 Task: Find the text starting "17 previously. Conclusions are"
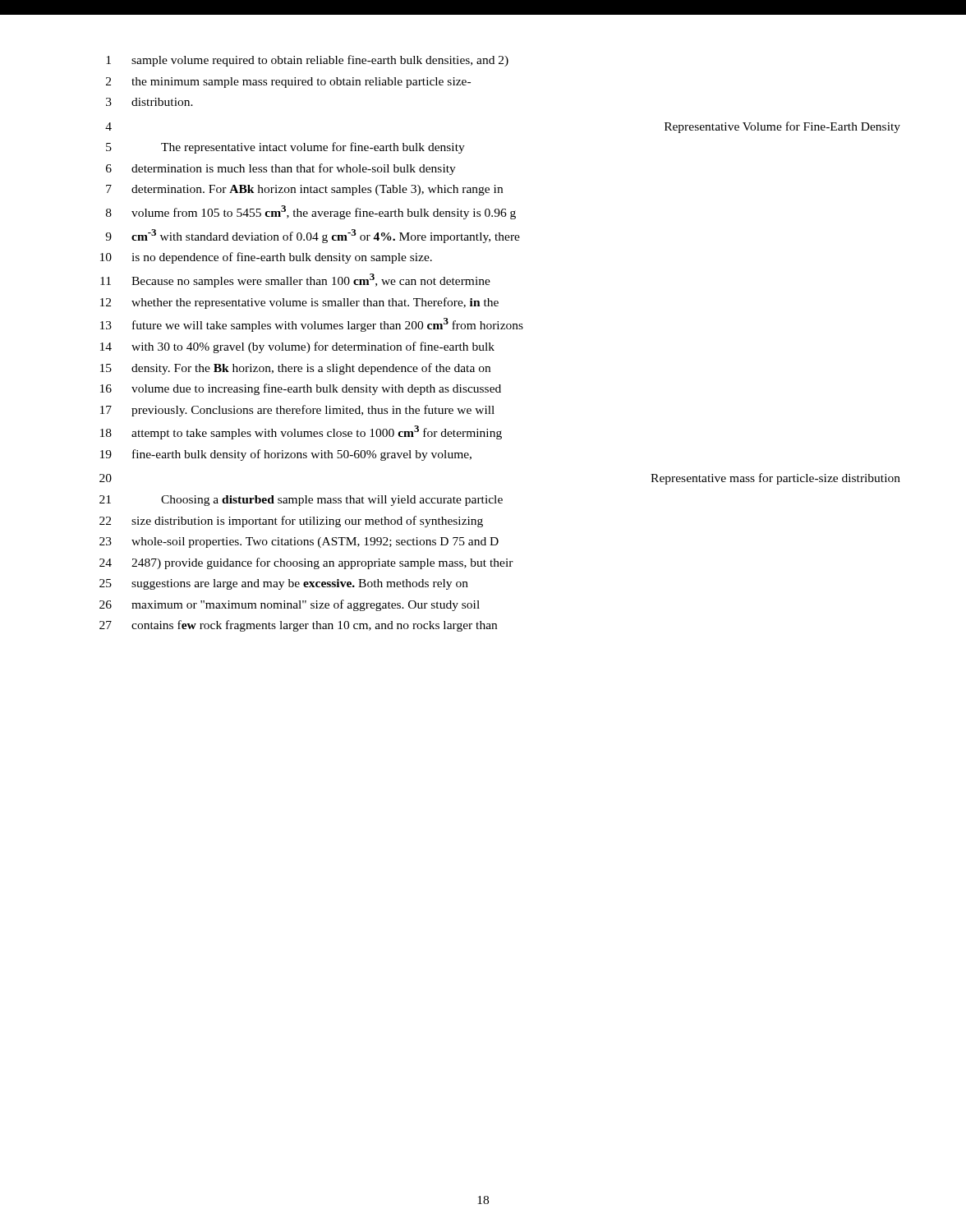click(491, 409)
